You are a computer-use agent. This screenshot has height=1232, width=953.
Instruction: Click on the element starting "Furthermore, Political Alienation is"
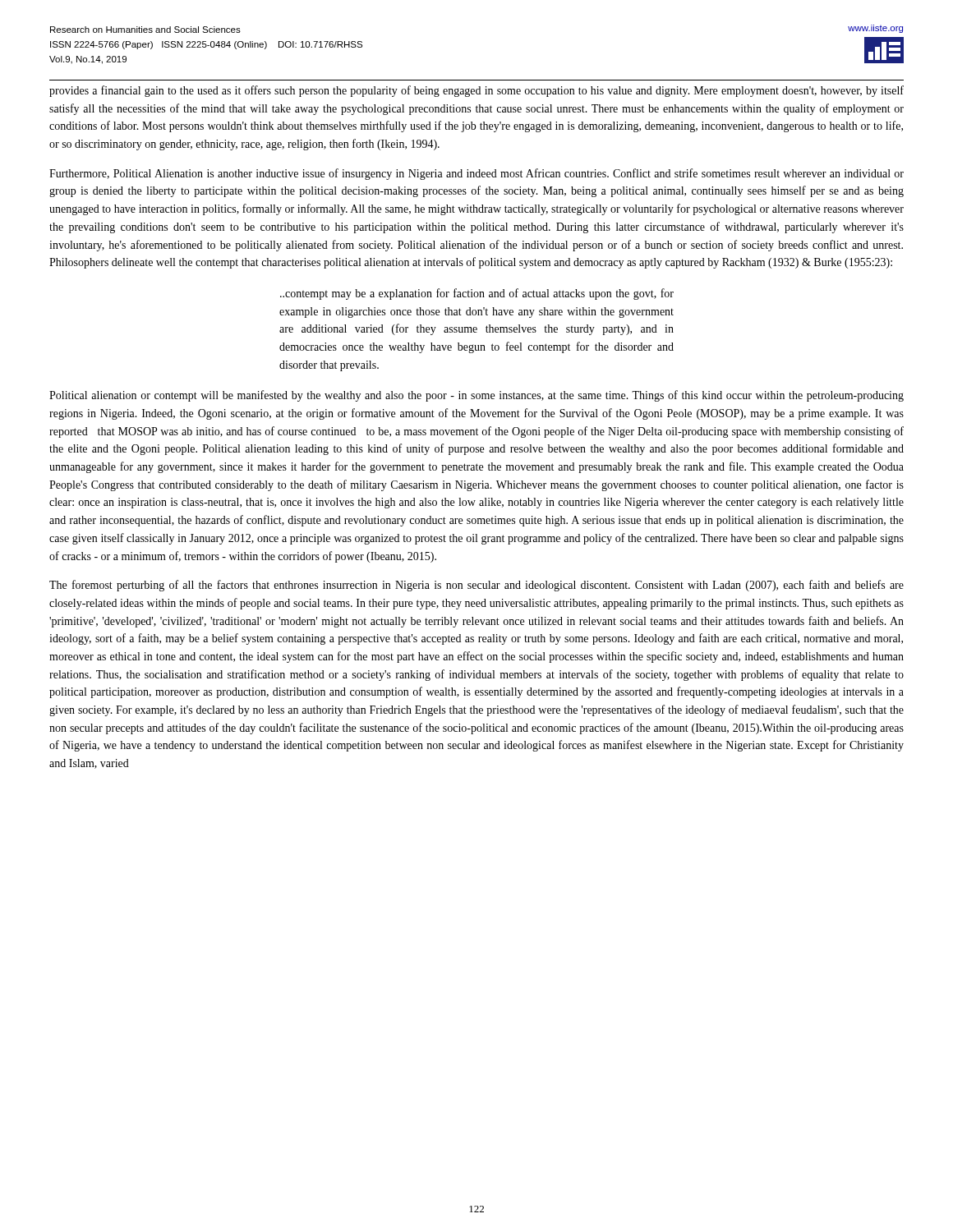click(x=476, y=218)
